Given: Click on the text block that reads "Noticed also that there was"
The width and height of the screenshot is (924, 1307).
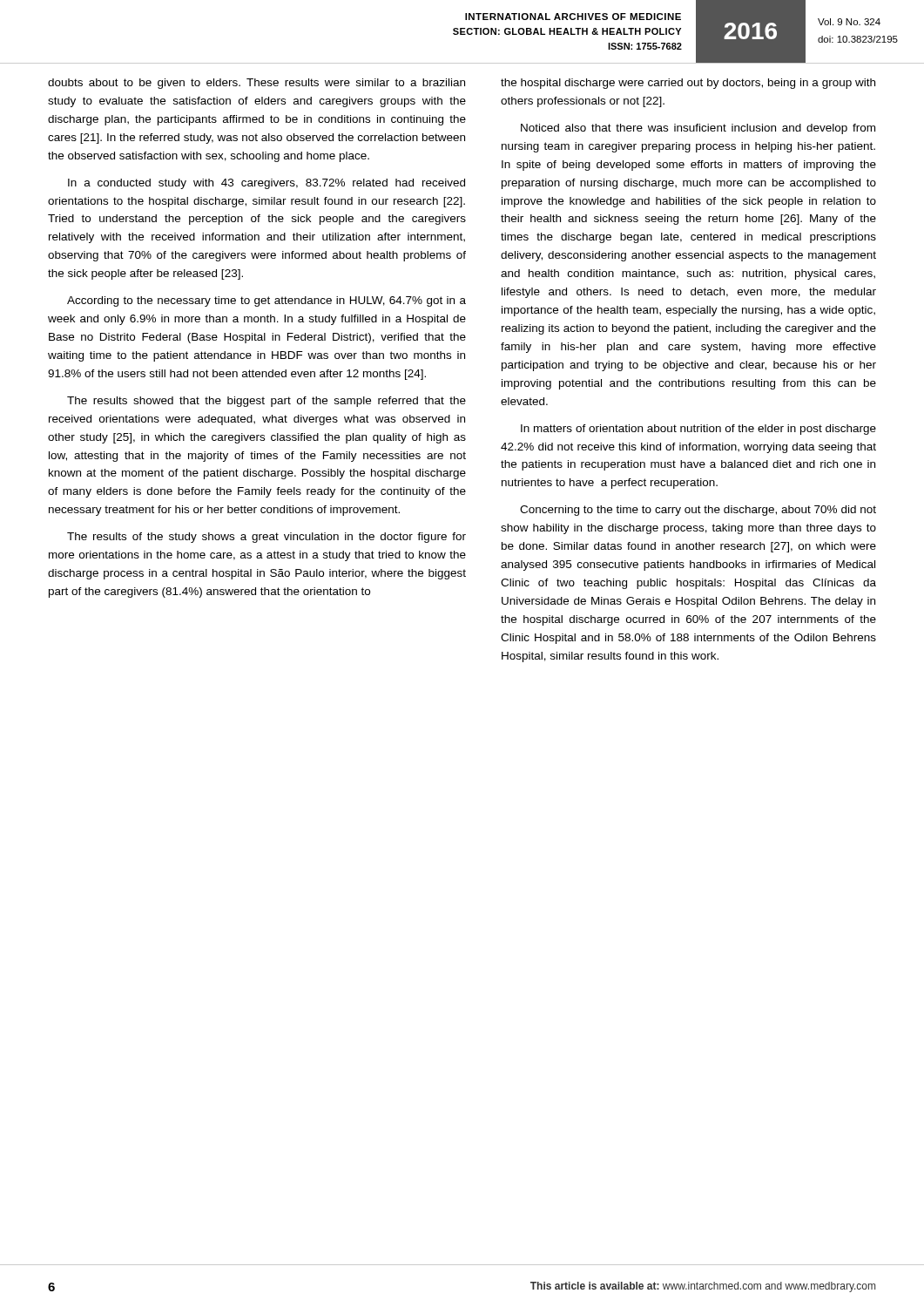Looking at the screenshot, I should 688,264.
